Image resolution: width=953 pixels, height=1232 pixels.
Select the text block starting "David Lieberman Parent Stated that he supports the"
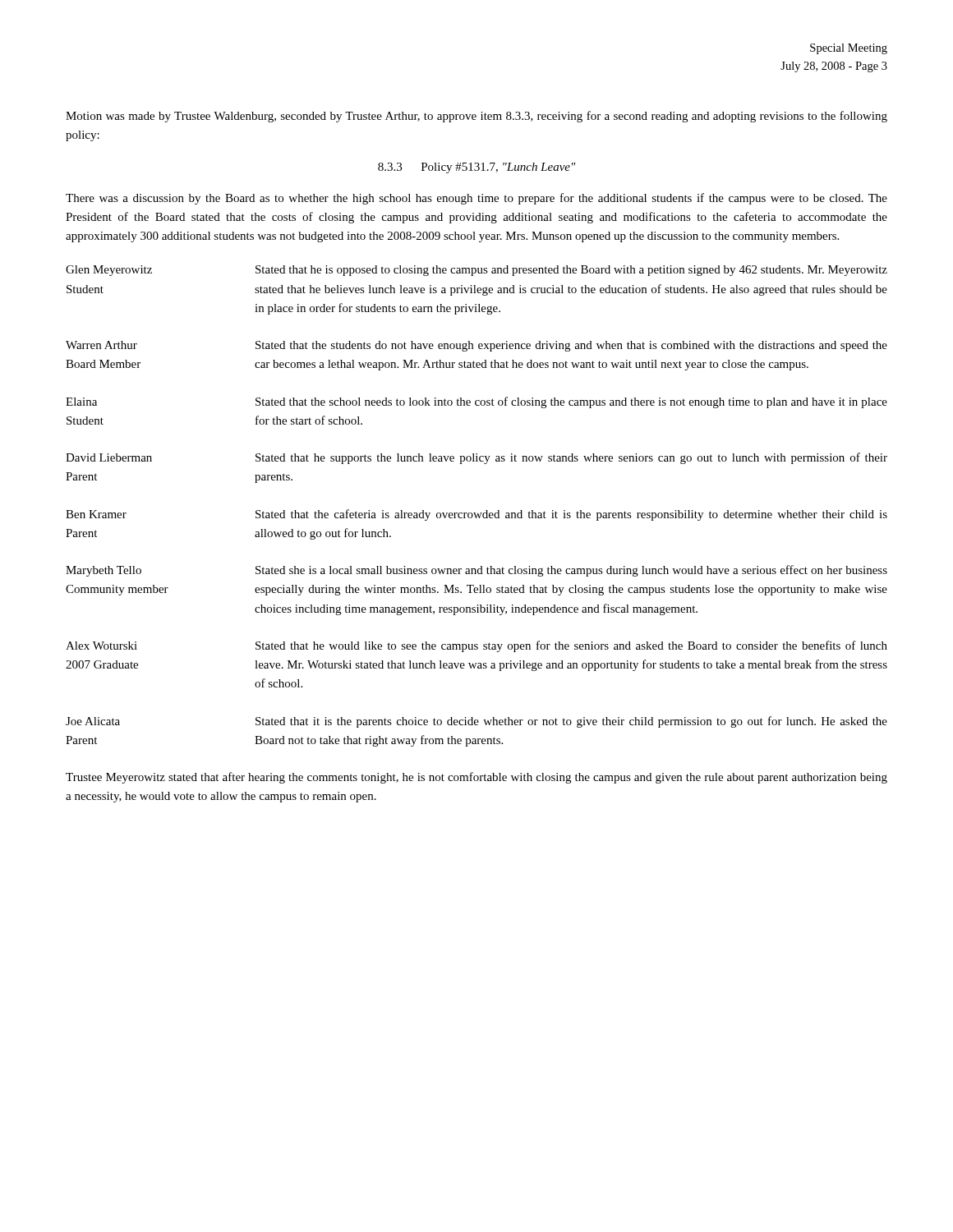tap(476, 468)
